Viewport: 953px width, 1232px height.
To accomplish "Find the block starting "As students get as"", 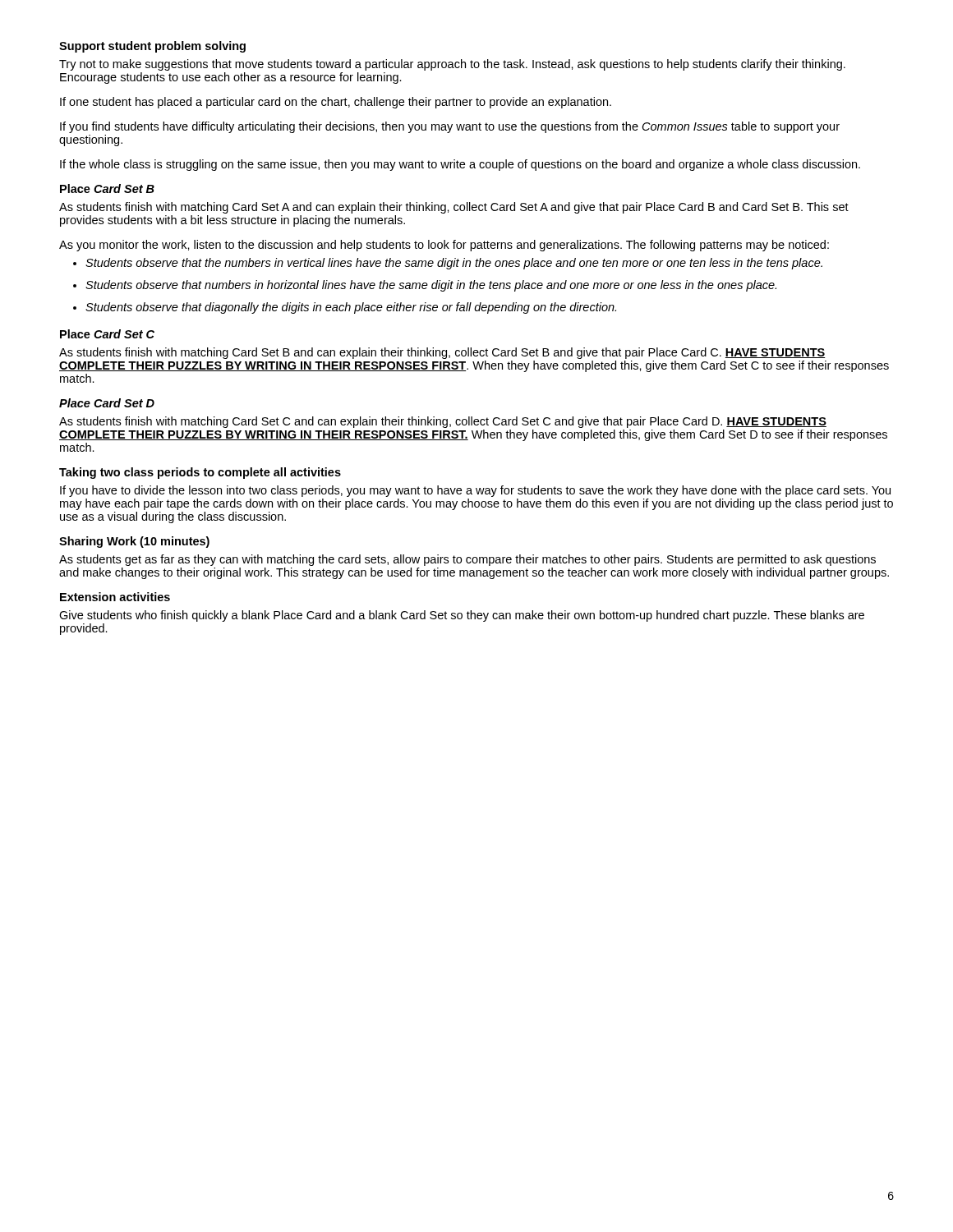I will (475, 566).
